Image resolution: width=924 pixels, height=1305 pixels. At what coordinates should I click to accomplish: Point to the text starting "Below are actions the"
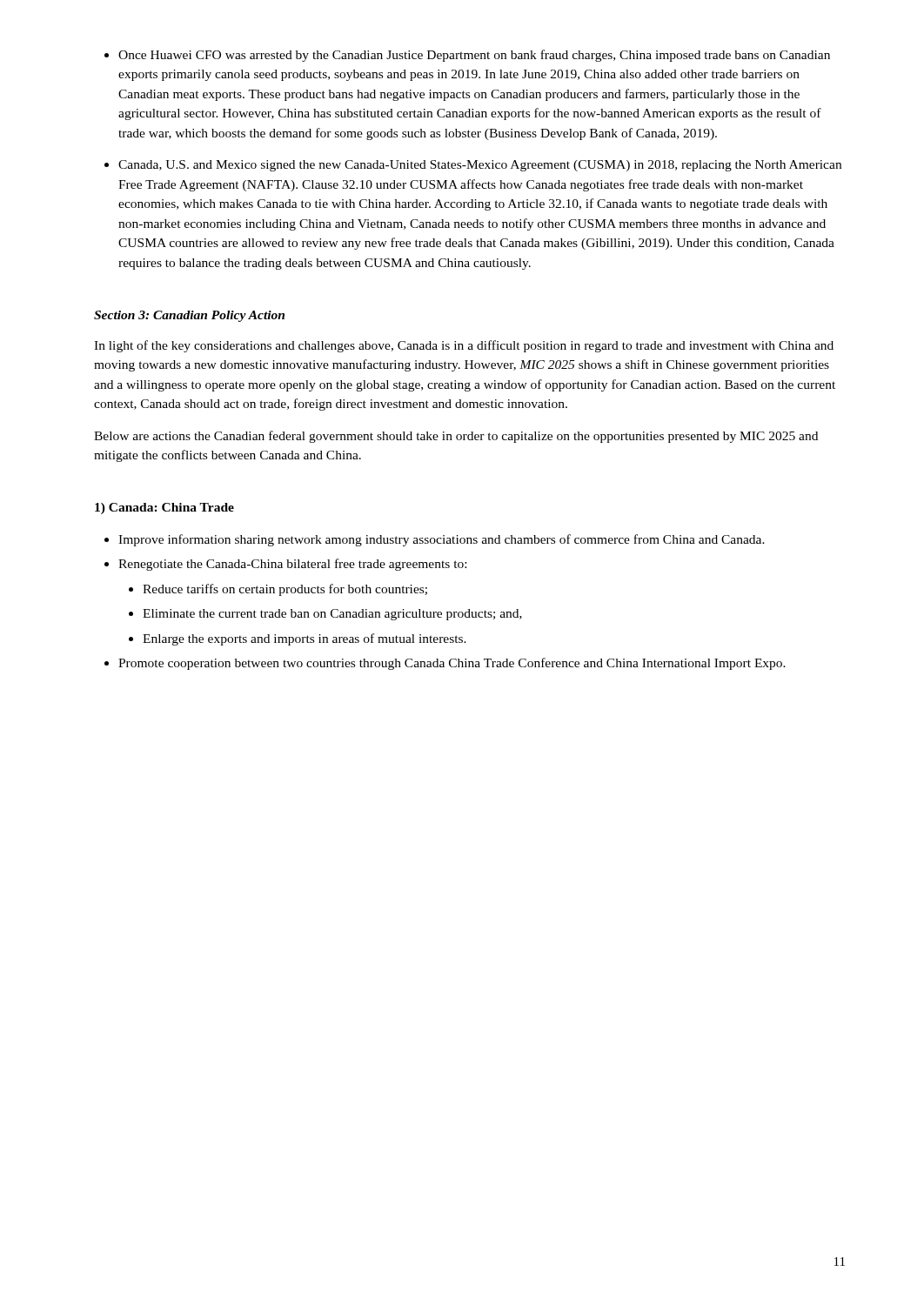click(456, 445)
